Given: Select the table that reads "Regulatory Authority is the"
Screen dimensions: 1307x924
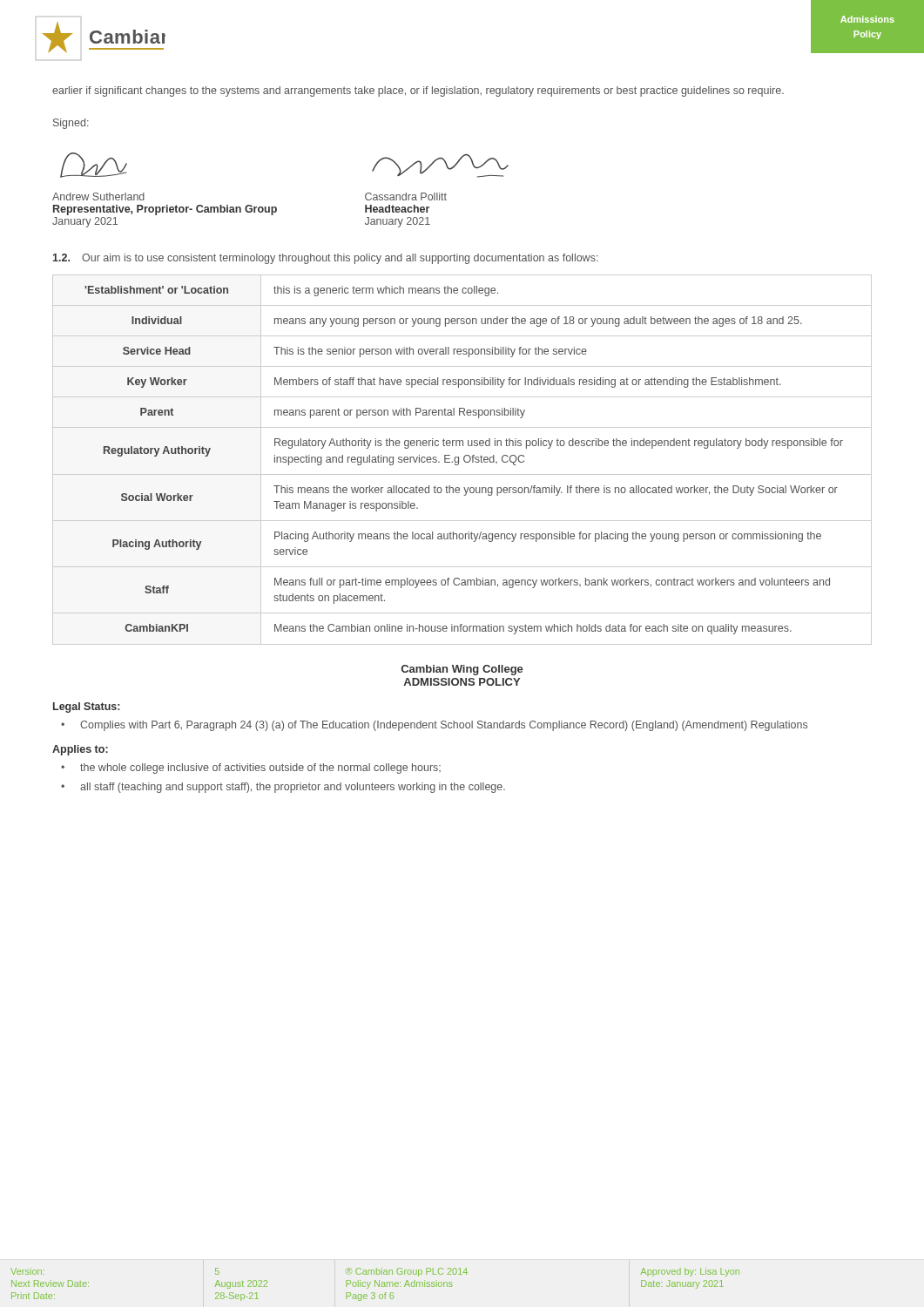Looking at the screenshot, I should pos(462,459).
